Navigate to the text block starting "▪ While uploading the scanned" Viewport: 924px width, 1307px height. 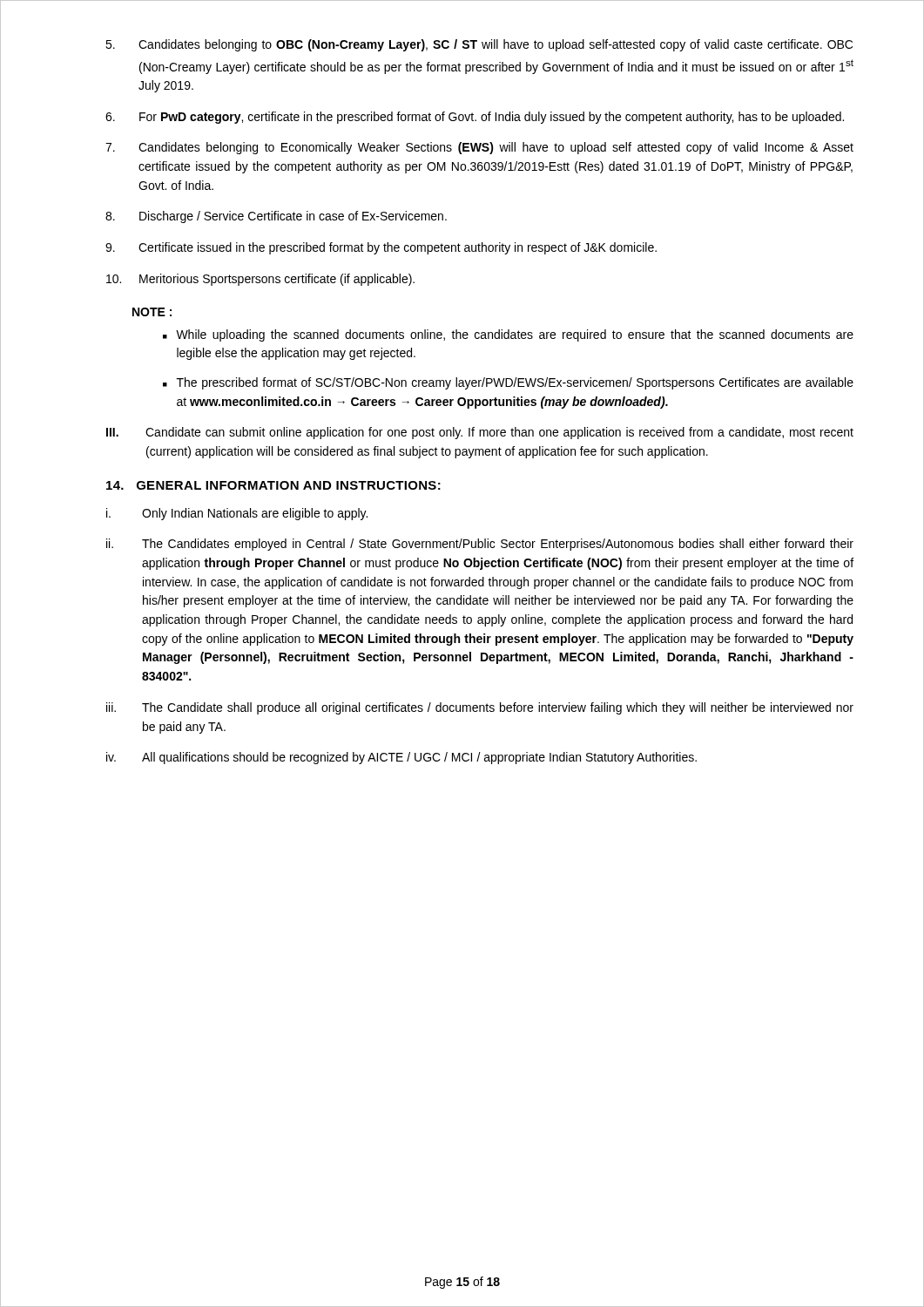coord(508,344)
